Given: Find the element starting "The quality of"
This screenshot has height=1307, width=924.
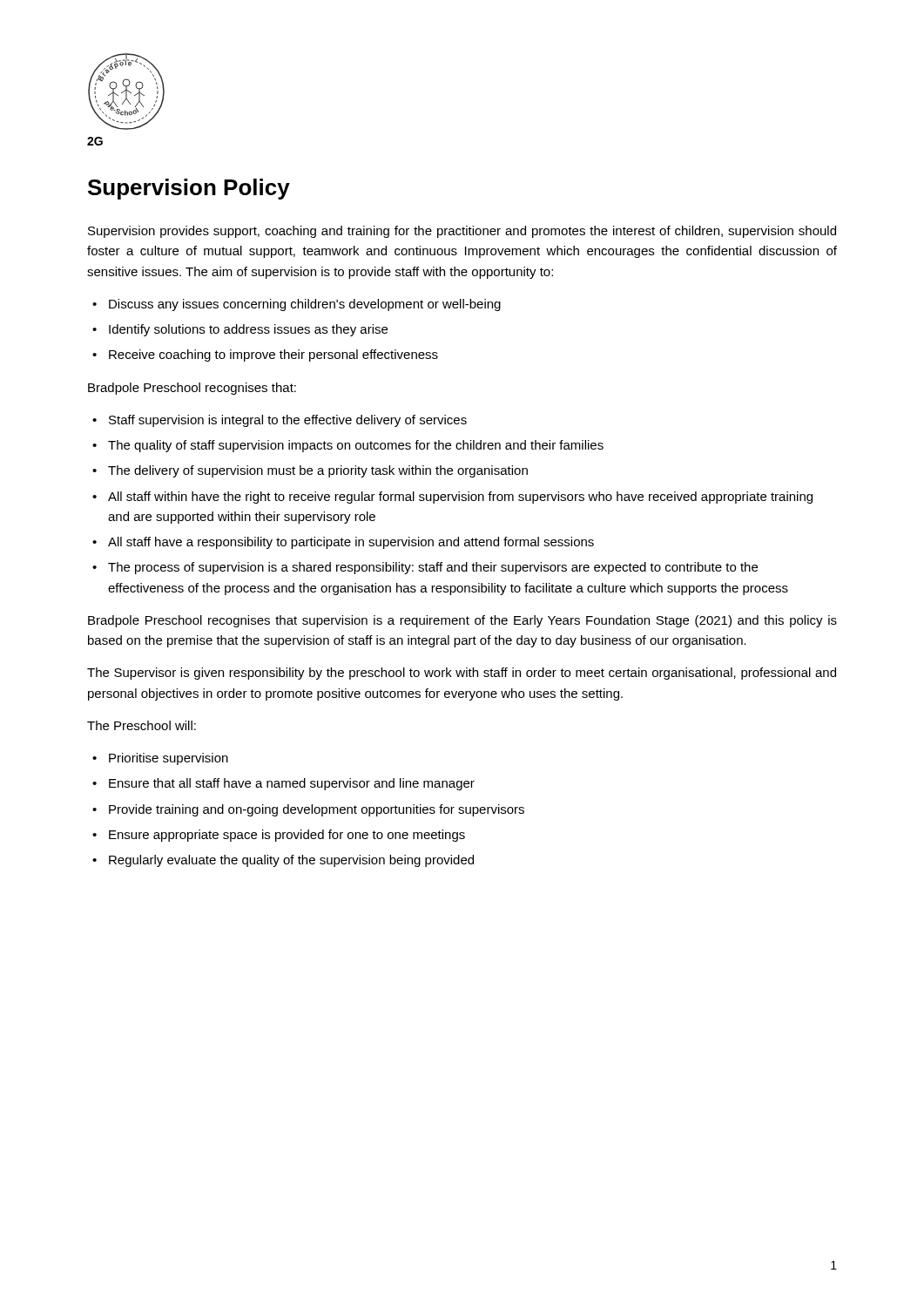Looking at the screenshot, I should [356, 445].
